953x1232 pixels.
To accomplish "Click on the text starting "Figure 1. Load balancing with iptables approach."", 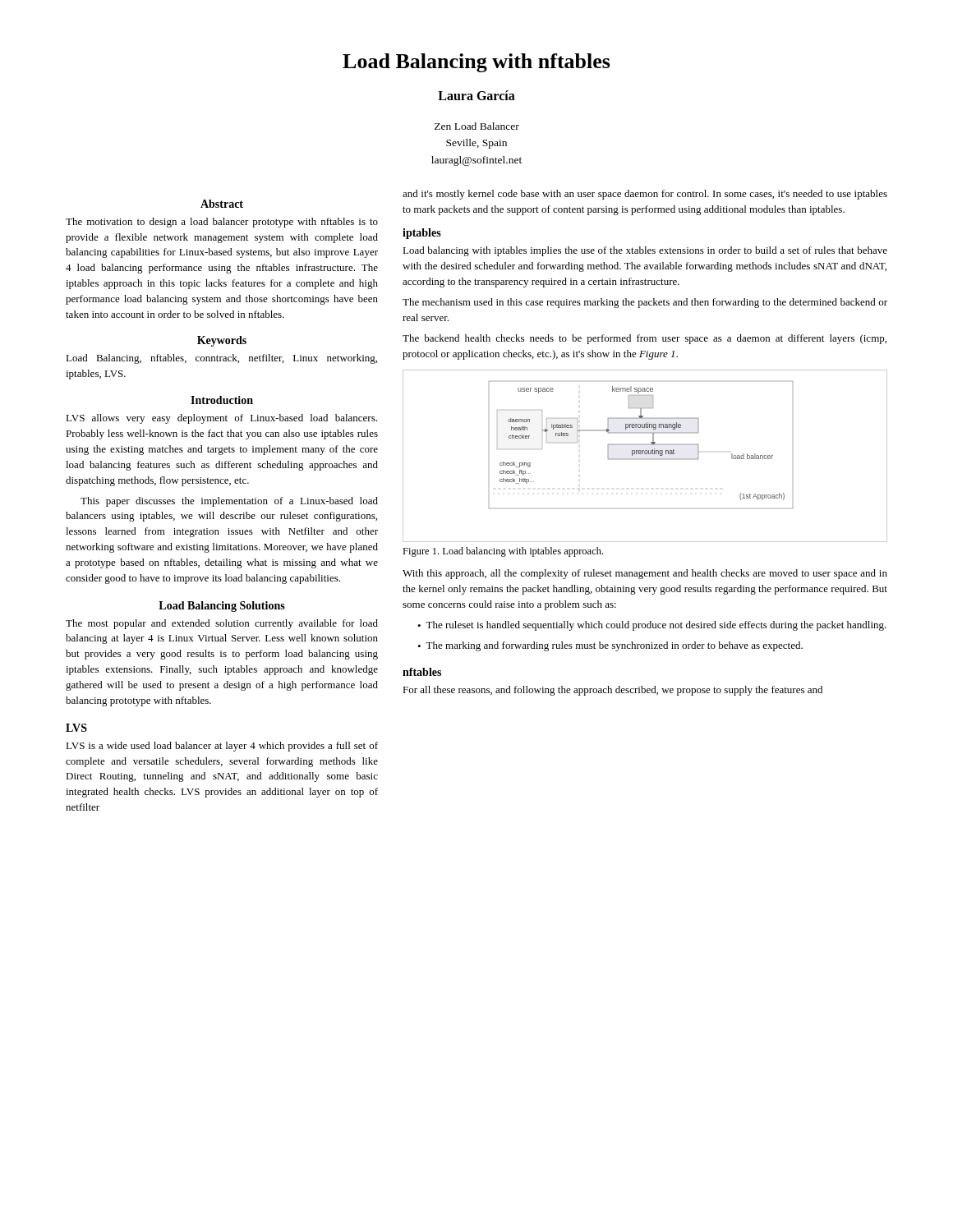I will pyautogui.click(x=503, y=551).
